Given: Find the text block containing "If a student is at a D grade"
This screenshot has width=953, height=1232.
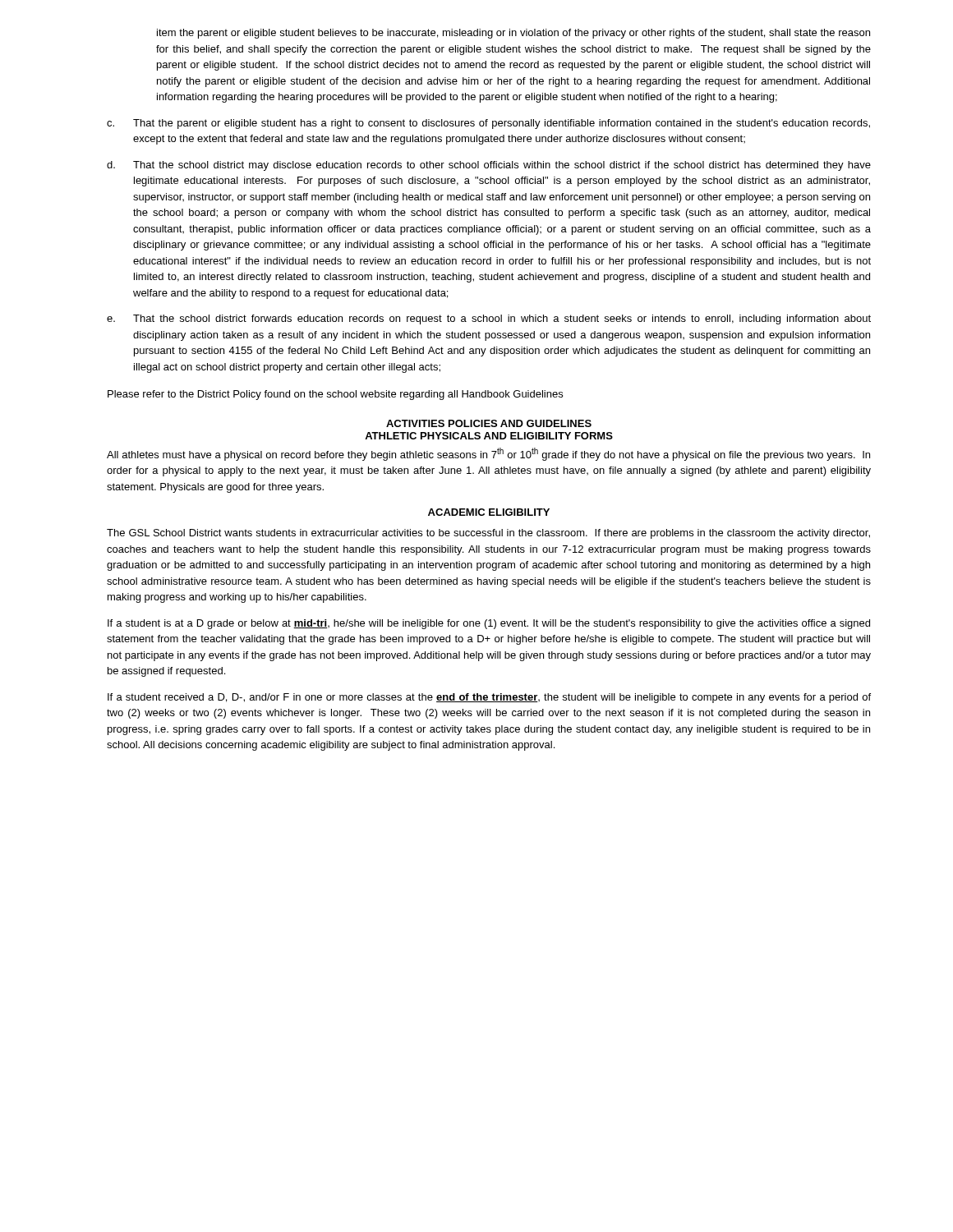Looking at the screenshot, I should [489, 647].
